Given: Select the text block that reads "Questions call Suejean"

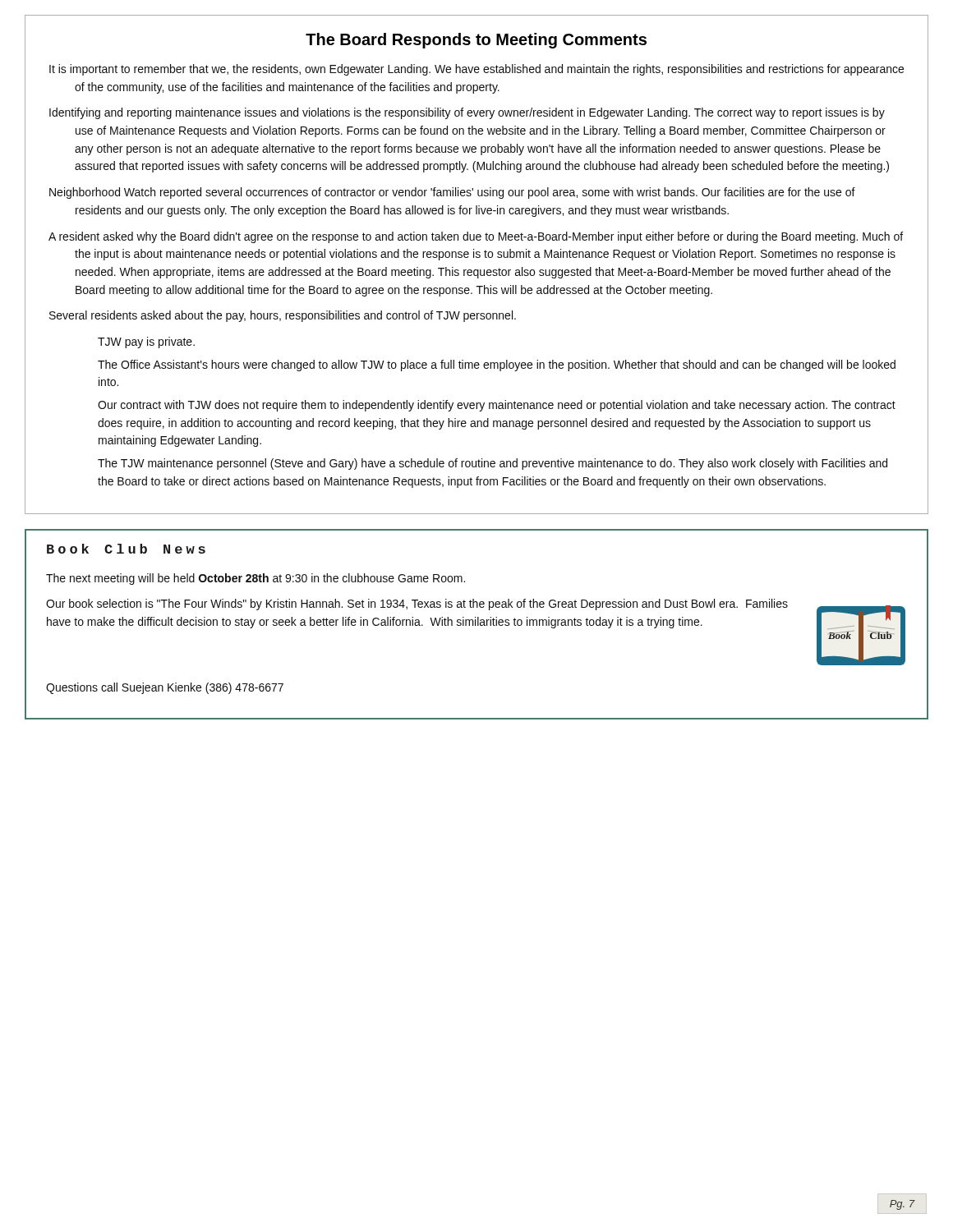Looking at the screenshot, I should tap(165, 687).
